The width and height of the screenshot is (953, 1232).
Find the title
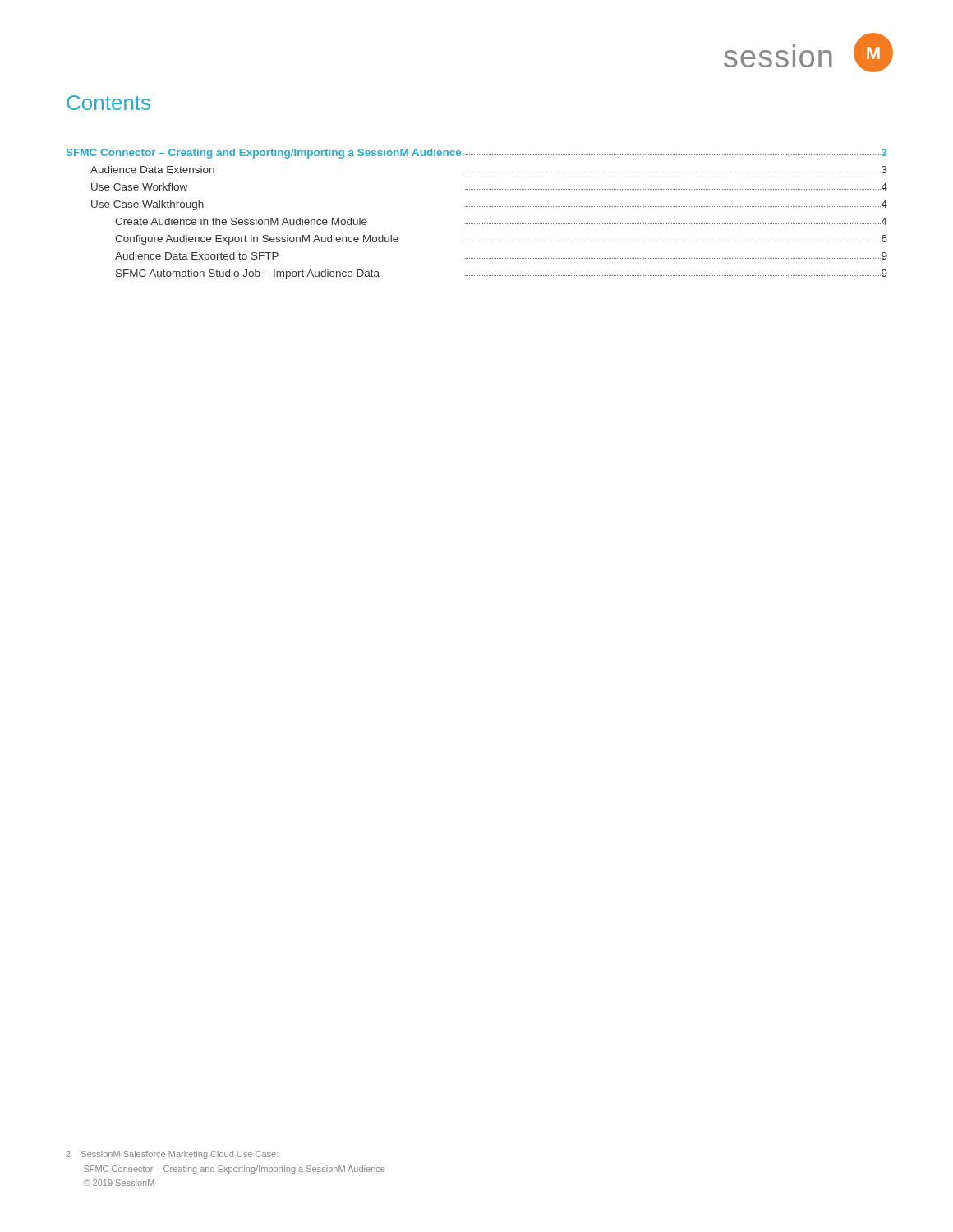(x=108, y=103)
